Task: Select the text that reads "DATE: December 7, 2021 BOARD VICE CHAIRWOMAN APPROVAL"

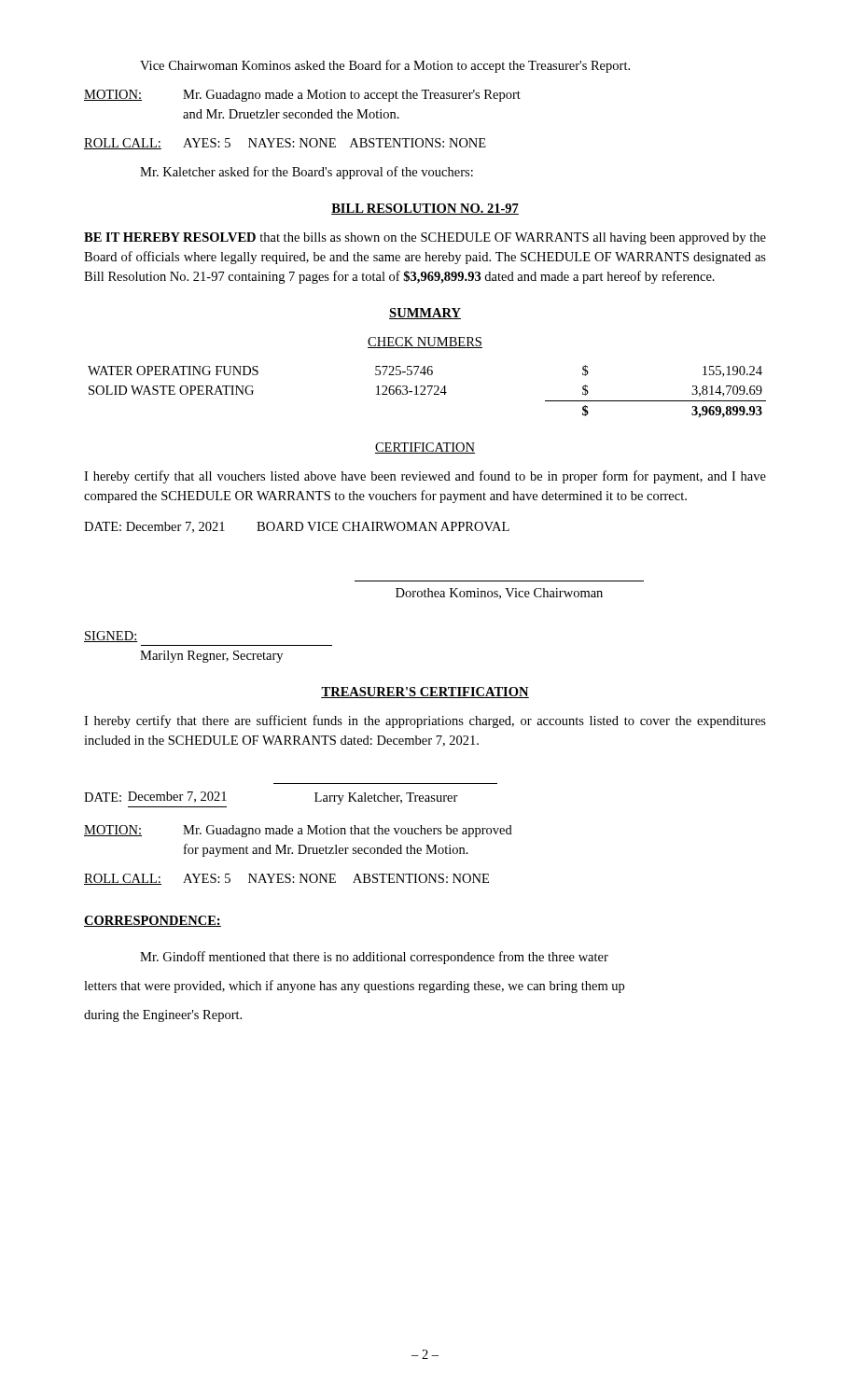Action: click(x=297, y=527)
